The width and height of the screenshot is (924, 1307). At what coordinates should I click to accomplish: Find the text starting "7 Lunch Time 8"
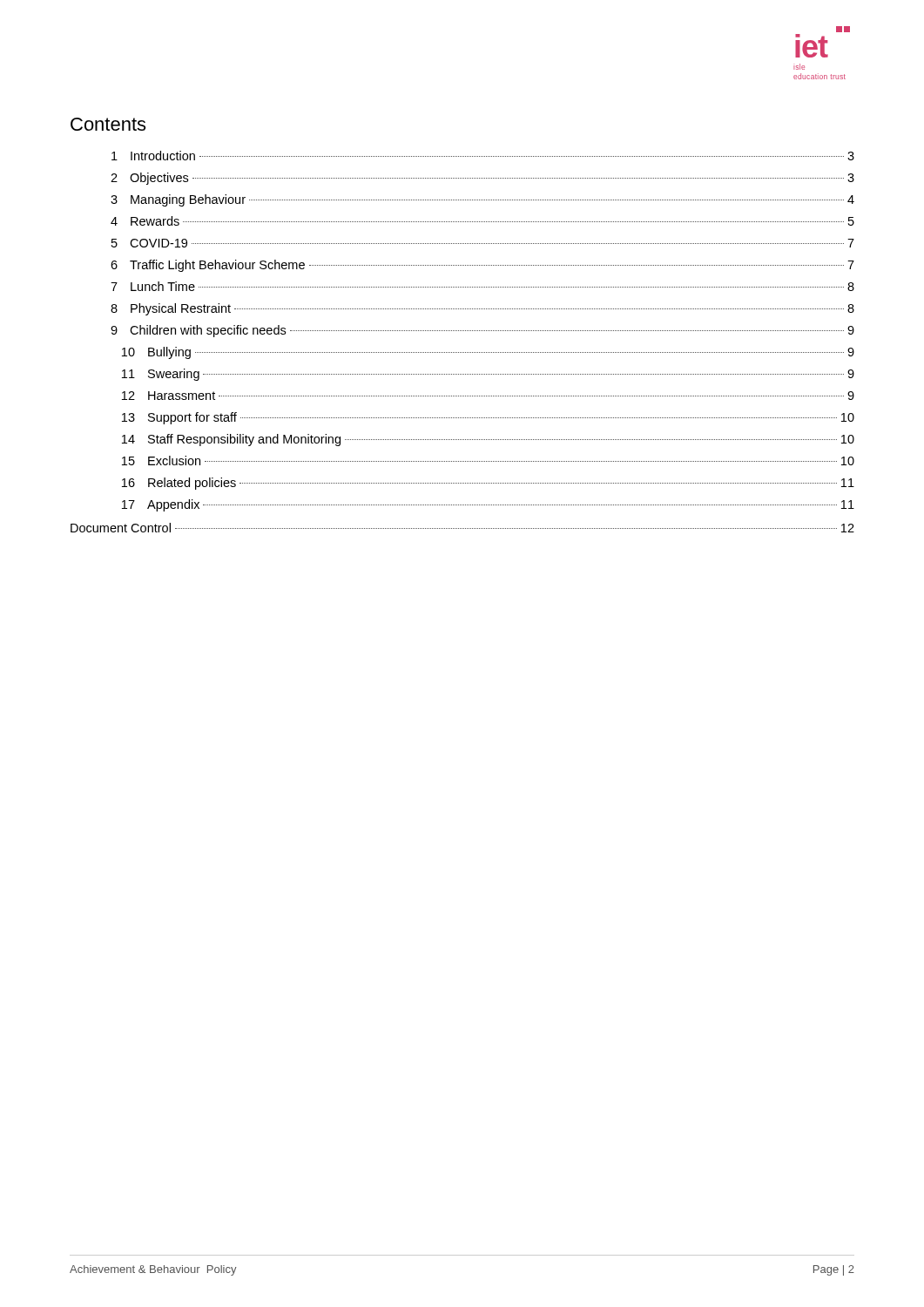[x=462, y=286]
